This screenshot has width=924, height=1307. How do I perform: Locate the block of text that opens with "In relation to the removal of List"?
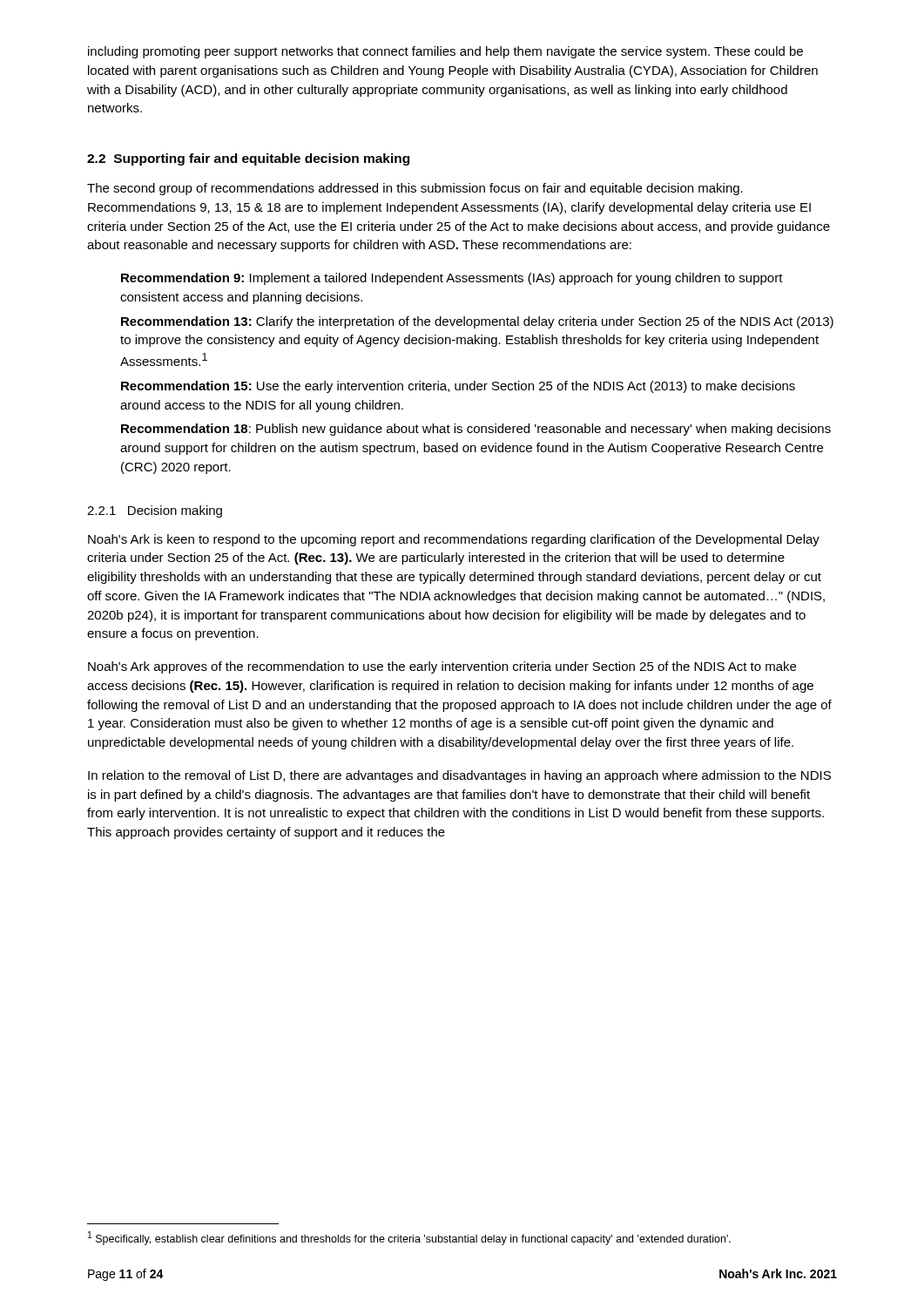click(459, 803)
